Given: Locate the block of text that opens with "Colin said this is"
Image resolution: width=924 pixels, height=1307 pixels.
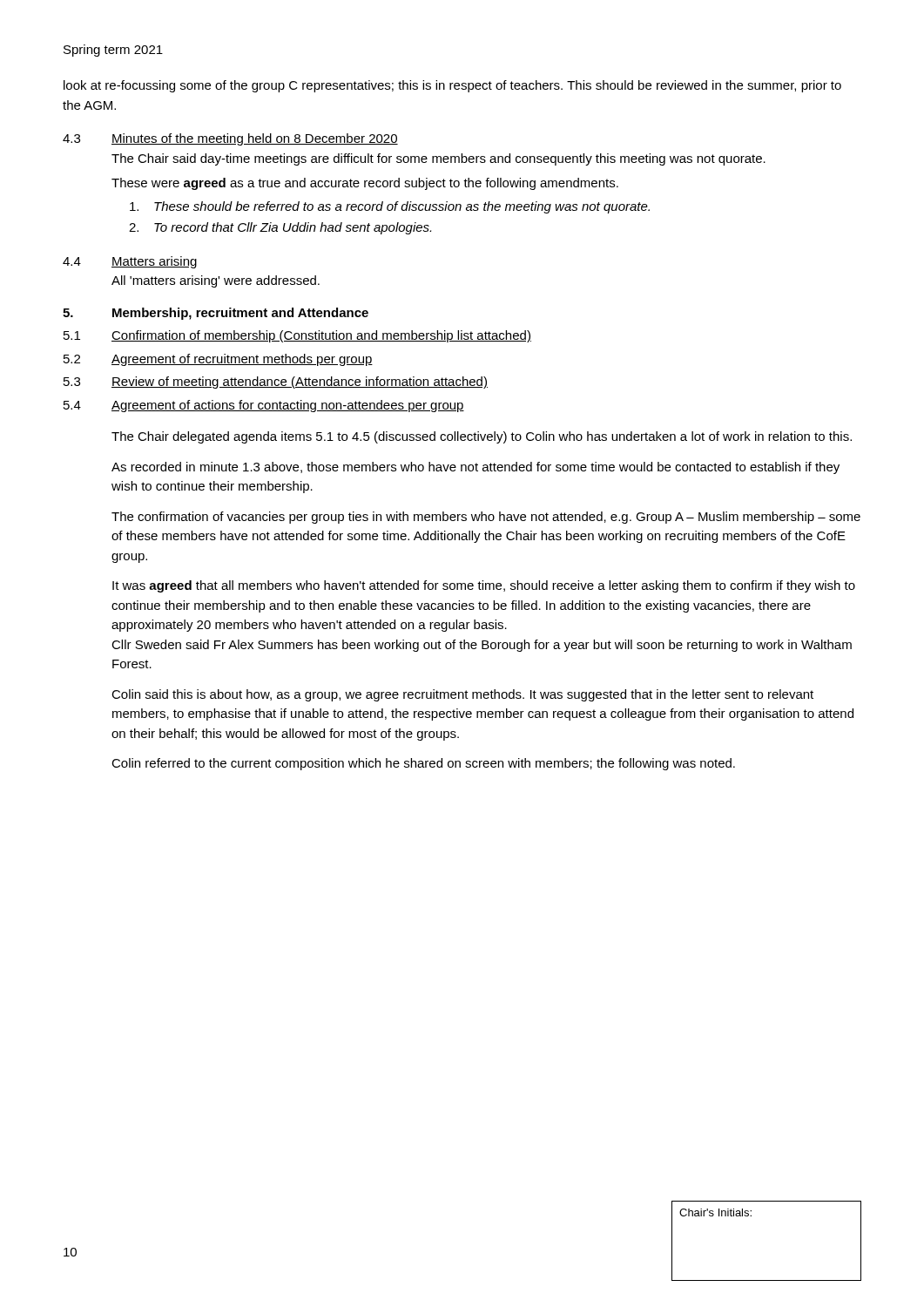Looking at the screenshot, I should [x=483, y=713].
